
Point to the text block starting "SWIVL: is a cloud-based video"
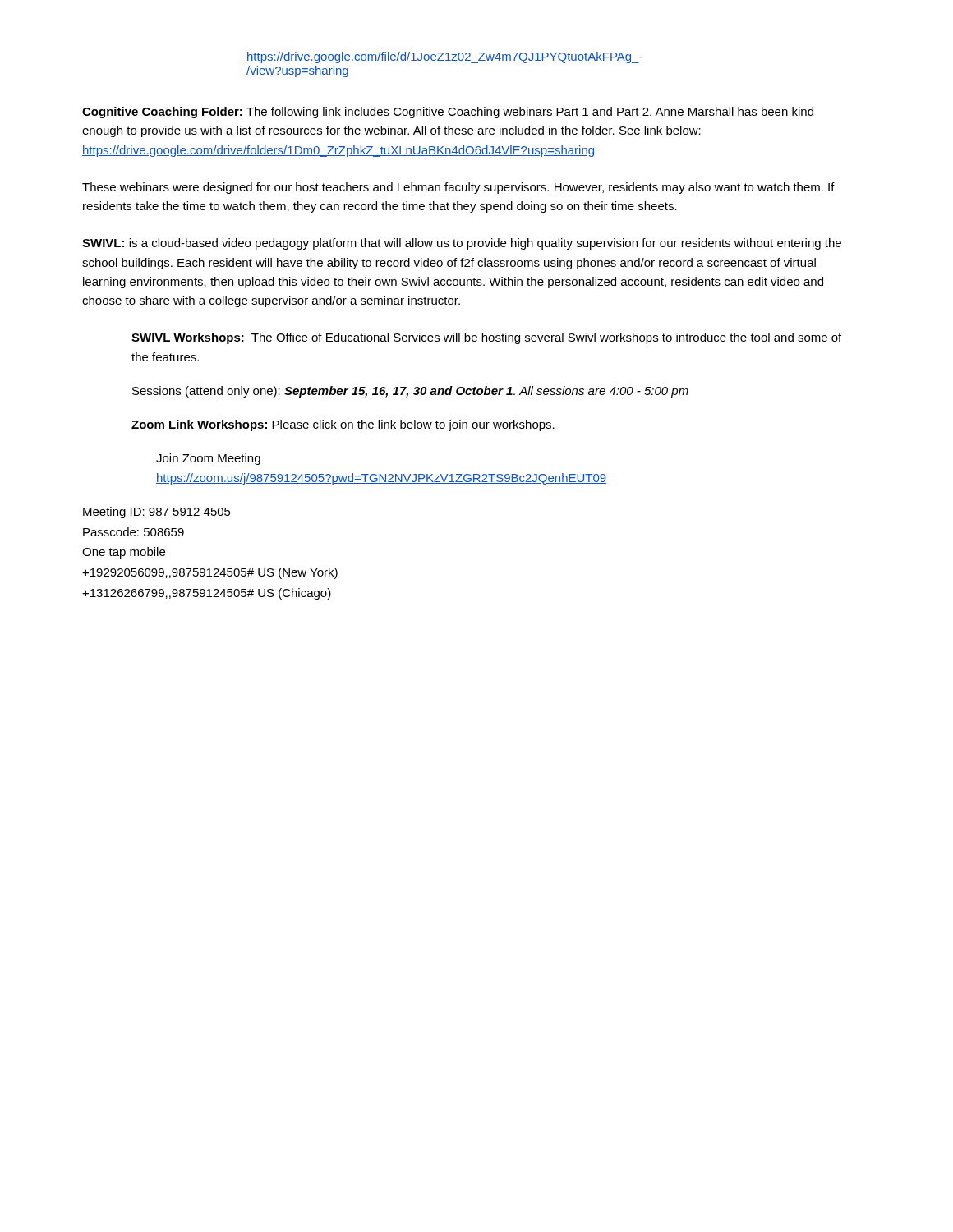[462, 272]
